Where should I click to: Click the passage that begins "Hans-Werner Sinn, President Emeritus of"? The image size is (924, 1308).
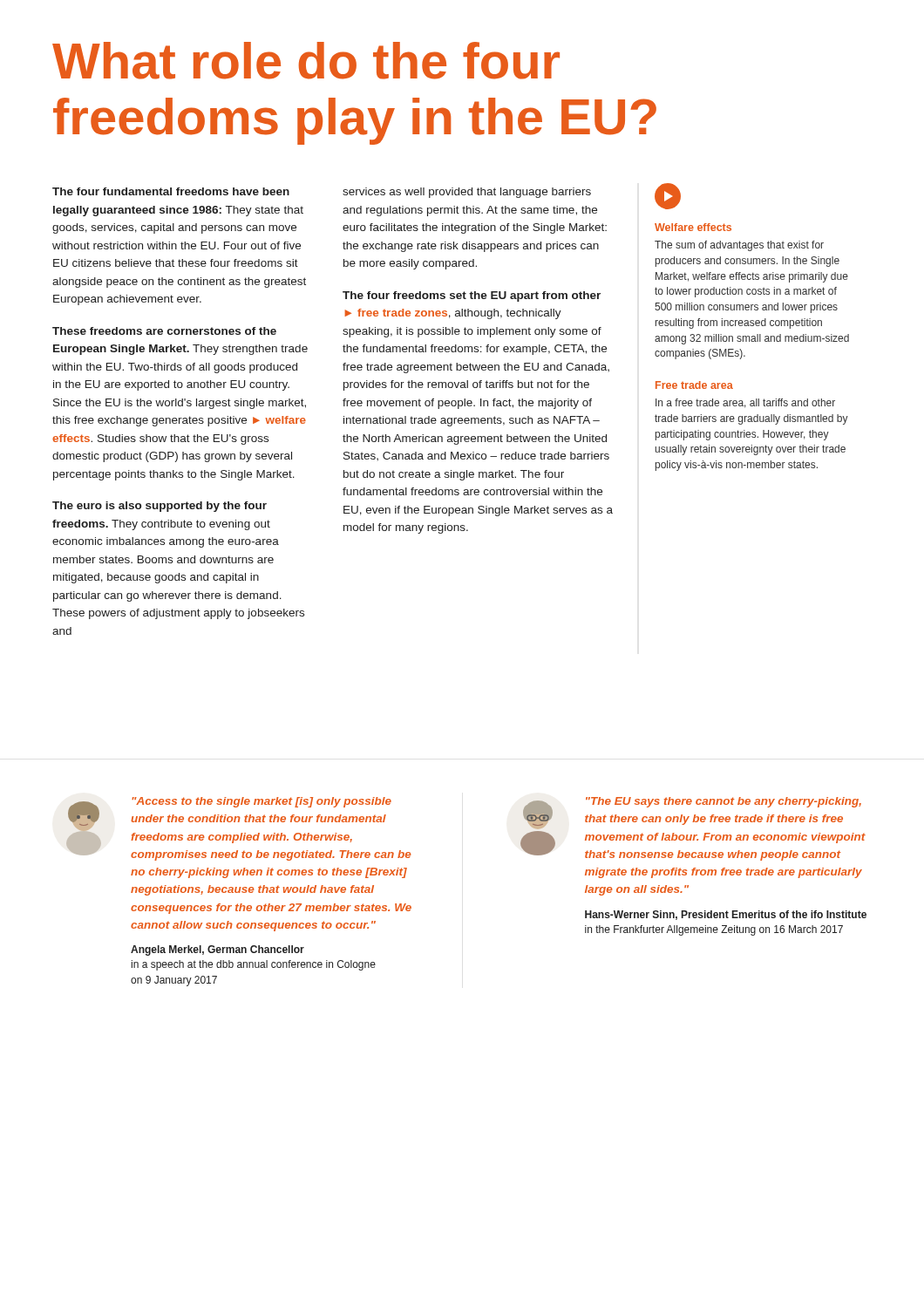click(726, 922)
